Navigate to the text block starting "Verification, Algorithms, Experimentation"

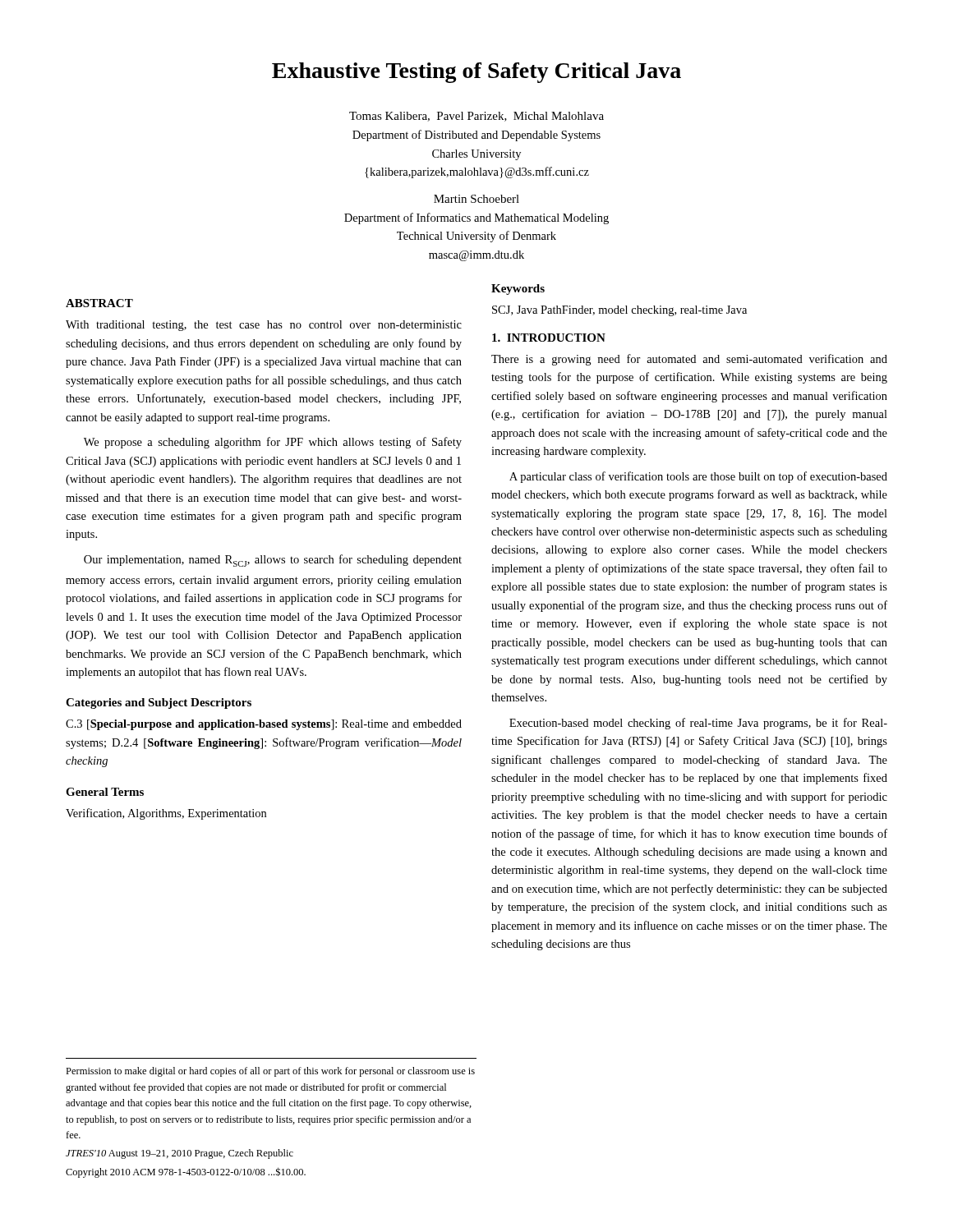264,813
